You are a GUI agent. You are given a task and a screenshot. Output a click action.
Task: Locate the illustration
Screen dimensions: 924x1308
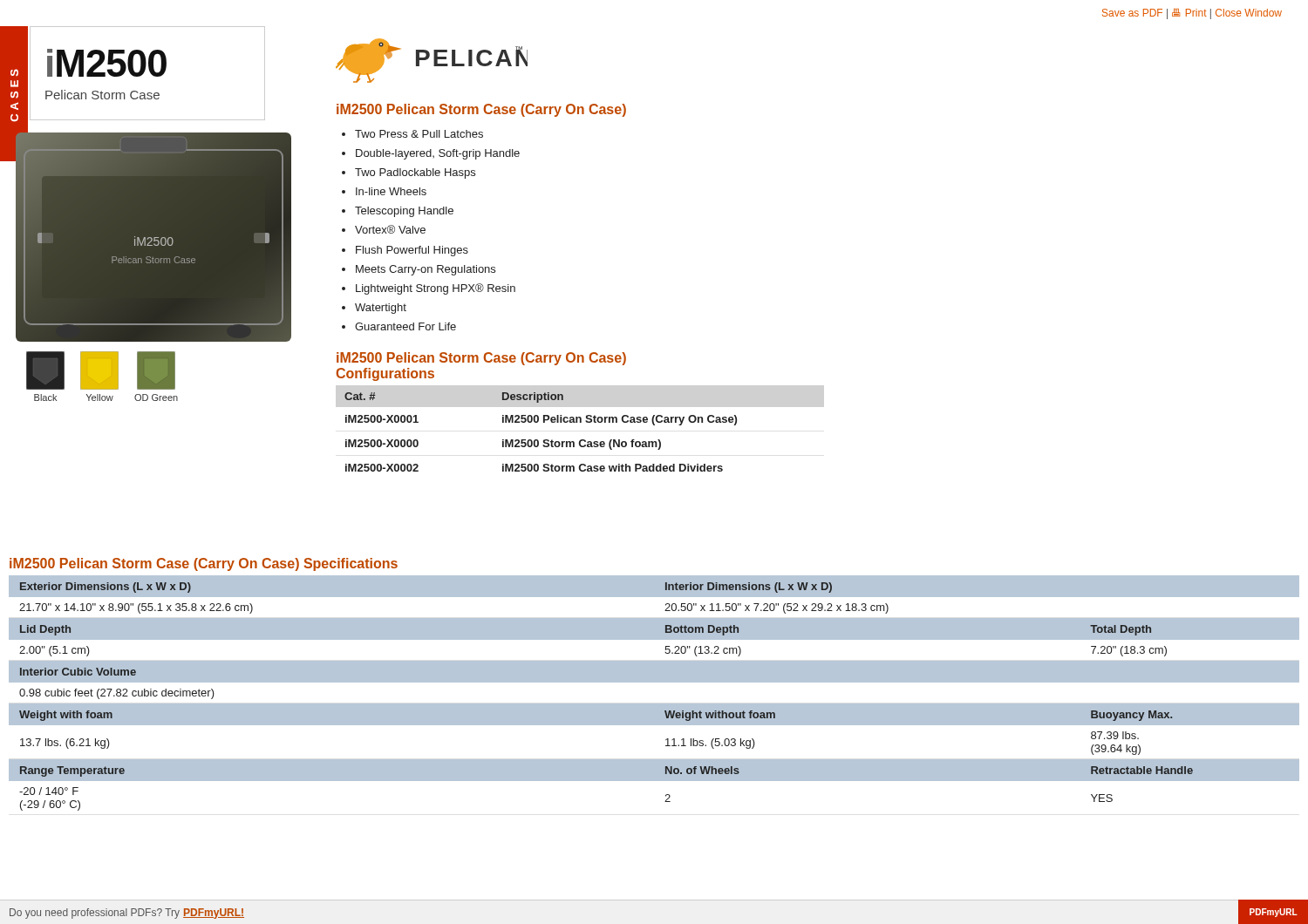[102, 377]
